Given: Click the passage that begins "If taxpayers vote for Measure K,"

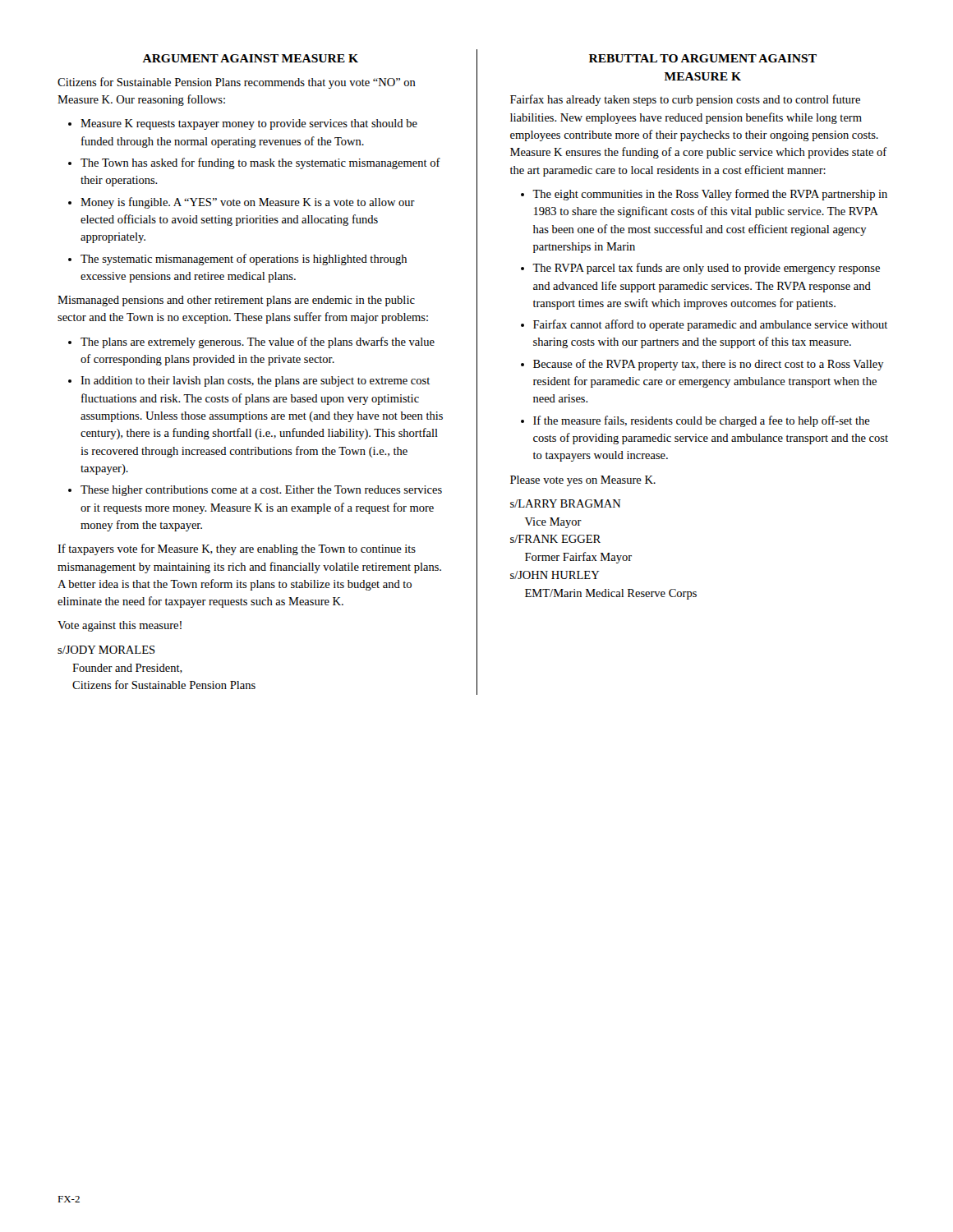Looking at the screenshot, I should (250, 575).
